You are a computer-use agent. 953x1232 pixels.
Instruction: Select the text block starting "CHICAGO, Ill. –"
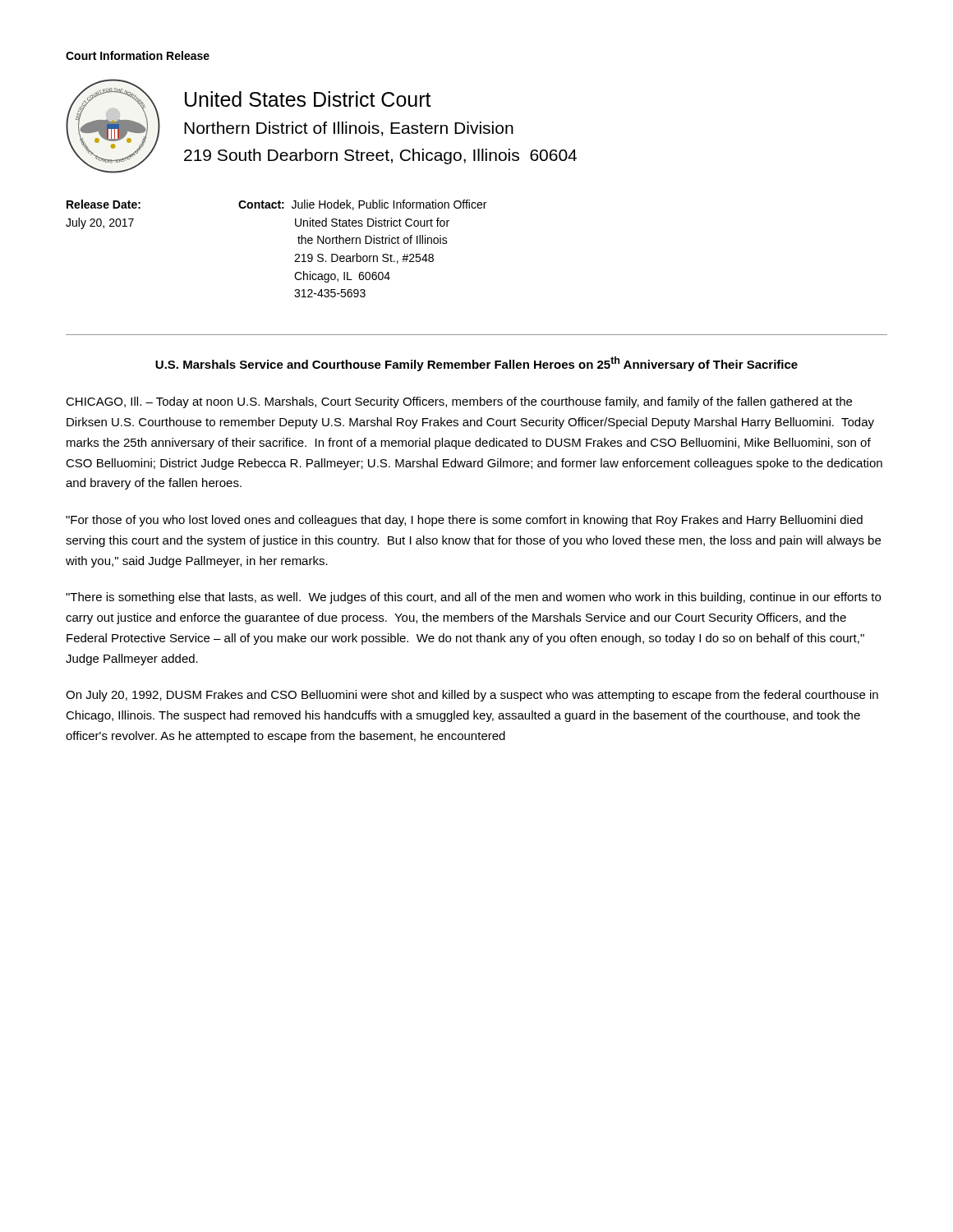(x=474, y=442)
